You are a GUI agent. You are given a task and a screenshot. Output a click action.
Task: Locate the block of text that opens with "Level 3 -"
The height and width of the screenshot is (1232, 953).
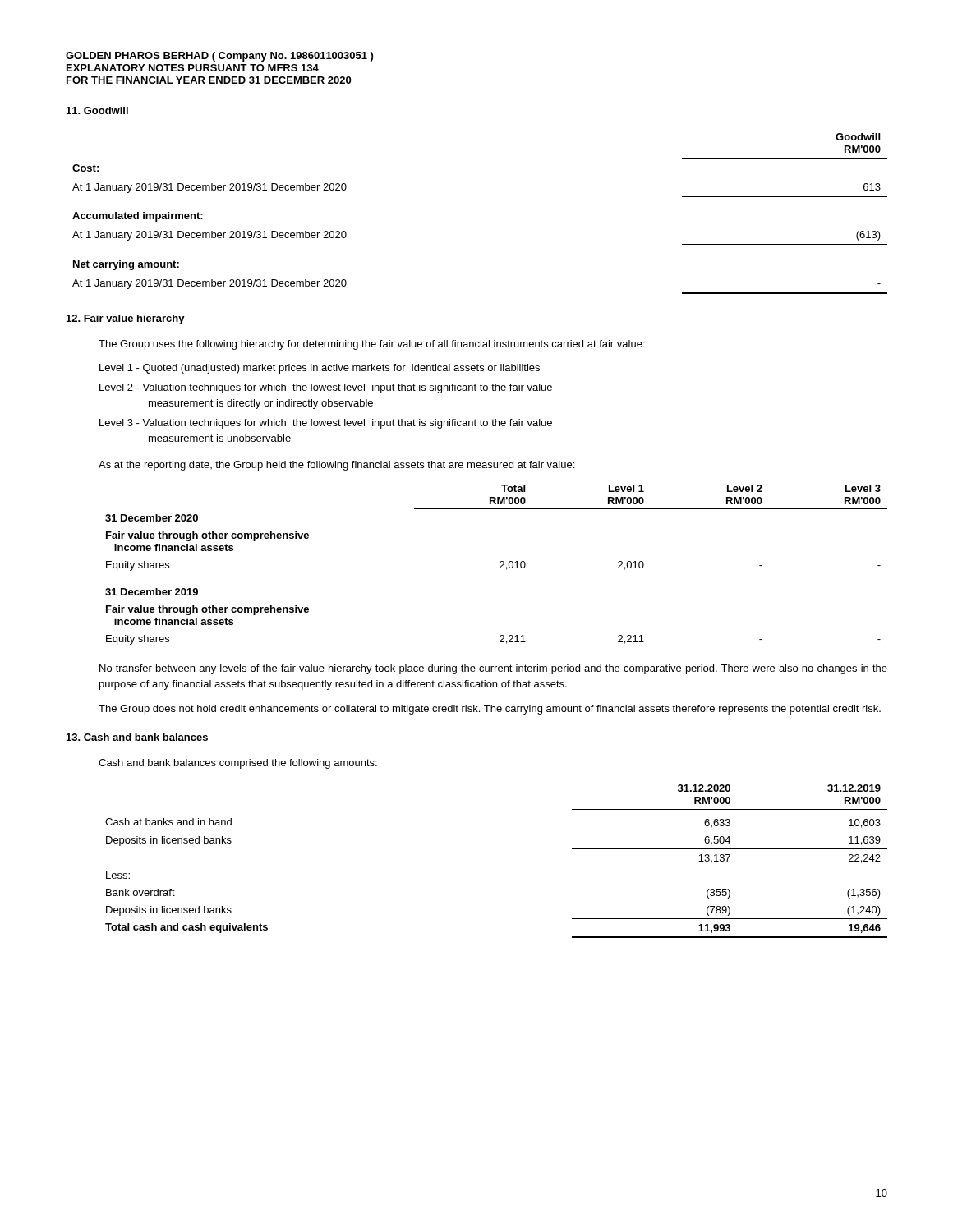click(x=326, y=430)
